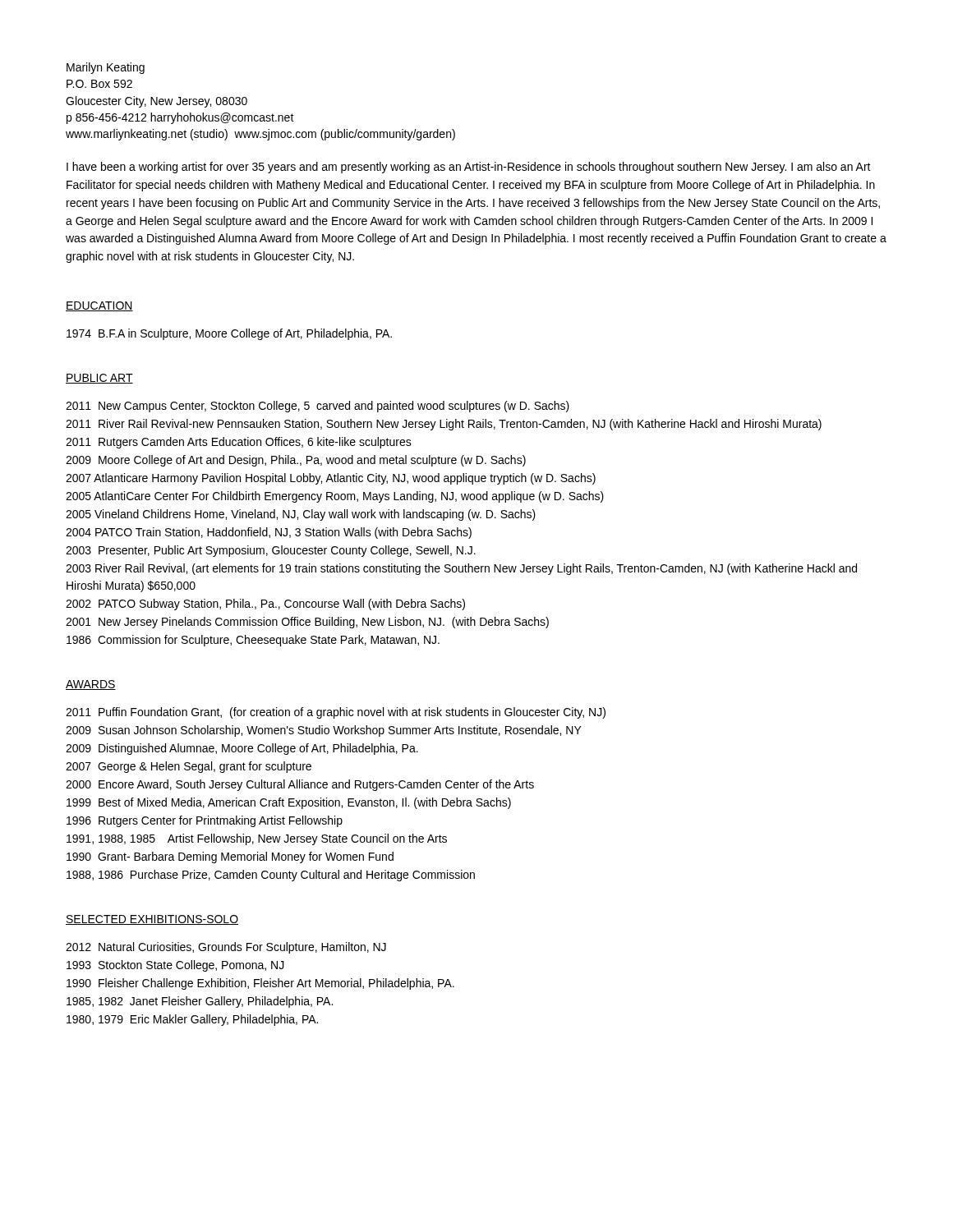This screenshot has height=1232, width=953.
Task: Point to the block beginning "2002 PATCO Subway Station, Phila., Pa., Concourse"
Action: [266, 603]
